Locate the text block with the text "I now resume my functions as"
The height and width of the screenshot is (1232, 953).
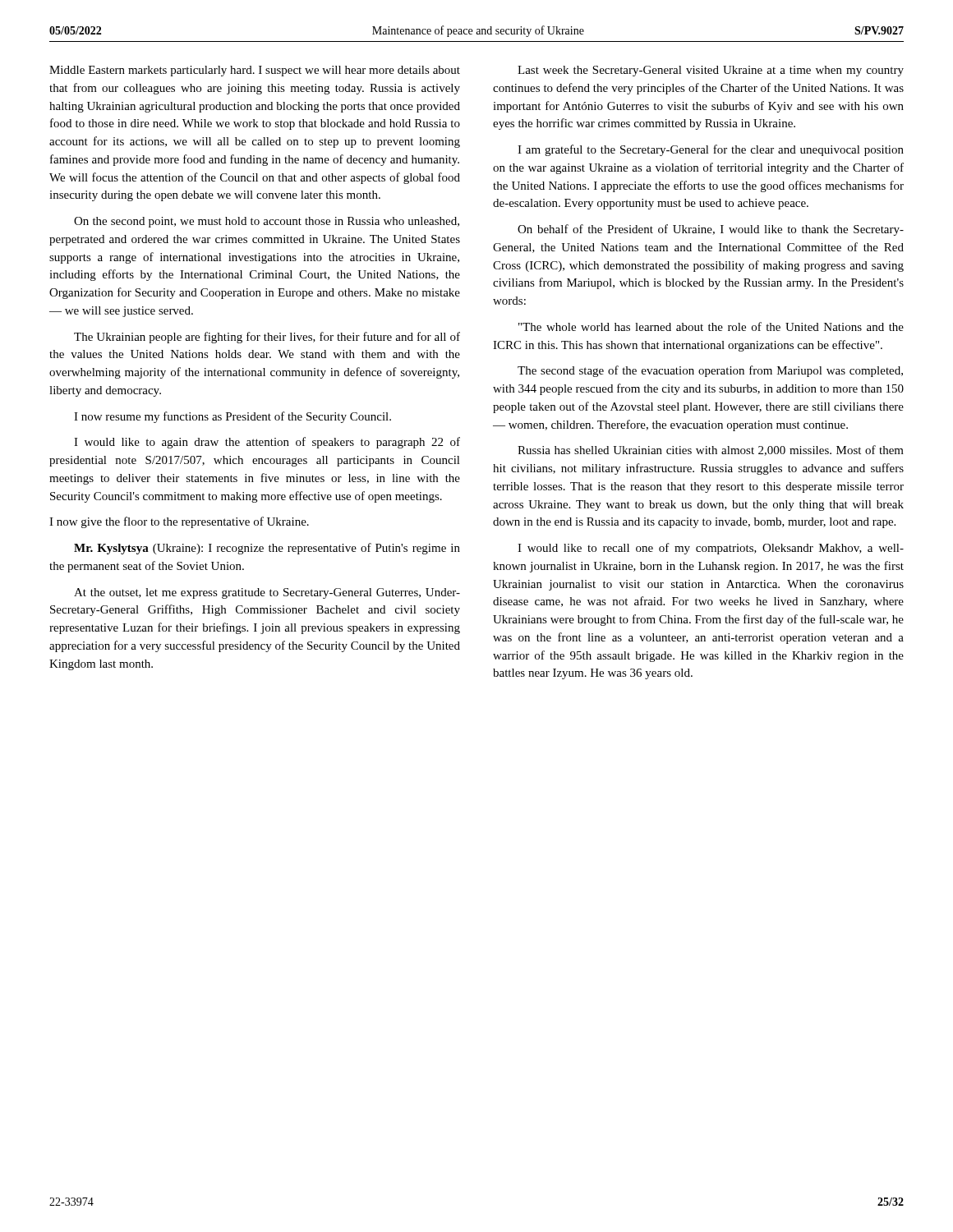click(x=233, y=416)
